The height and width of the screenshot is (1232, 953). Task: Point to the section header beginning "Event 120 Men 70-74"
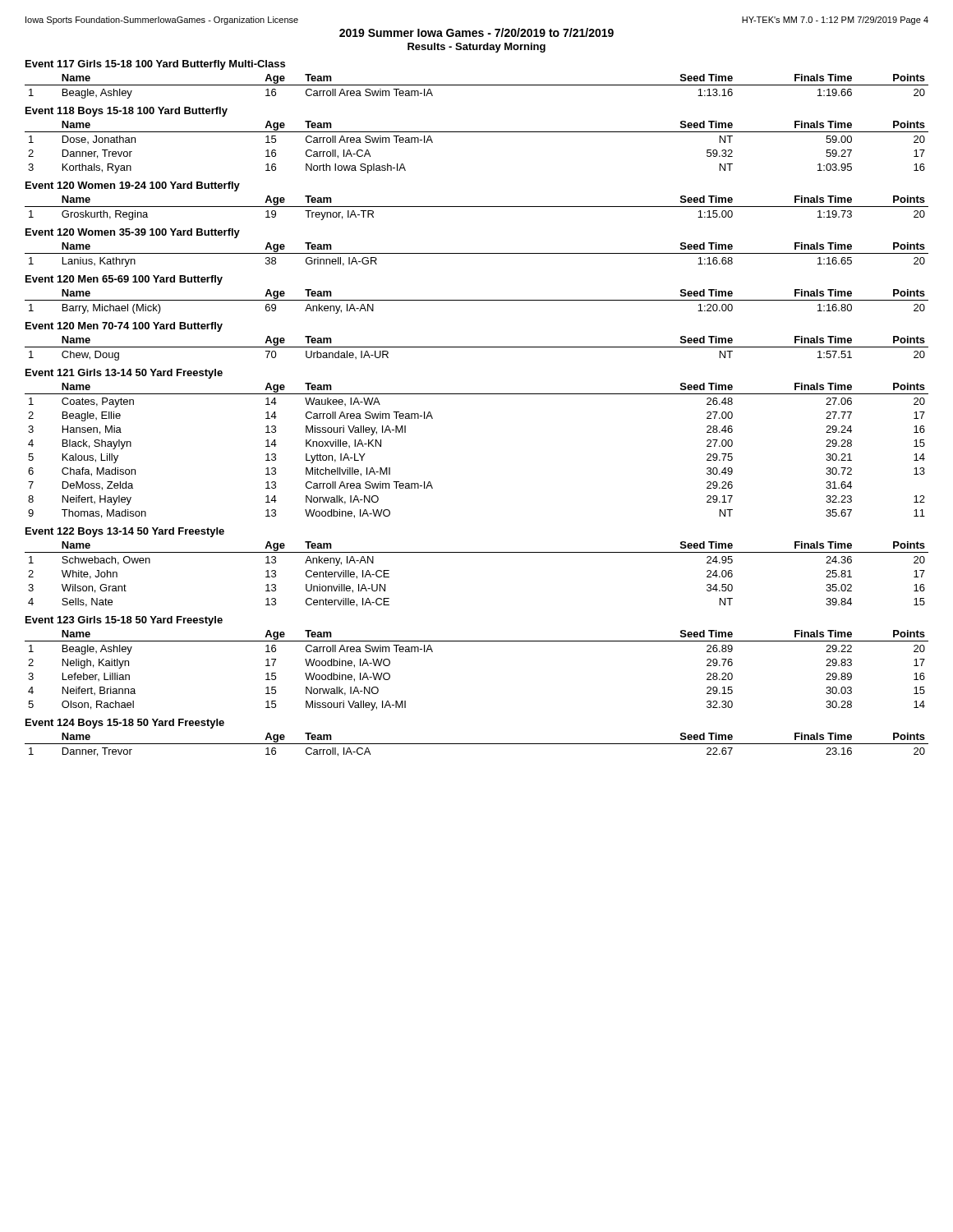[124, 326]
